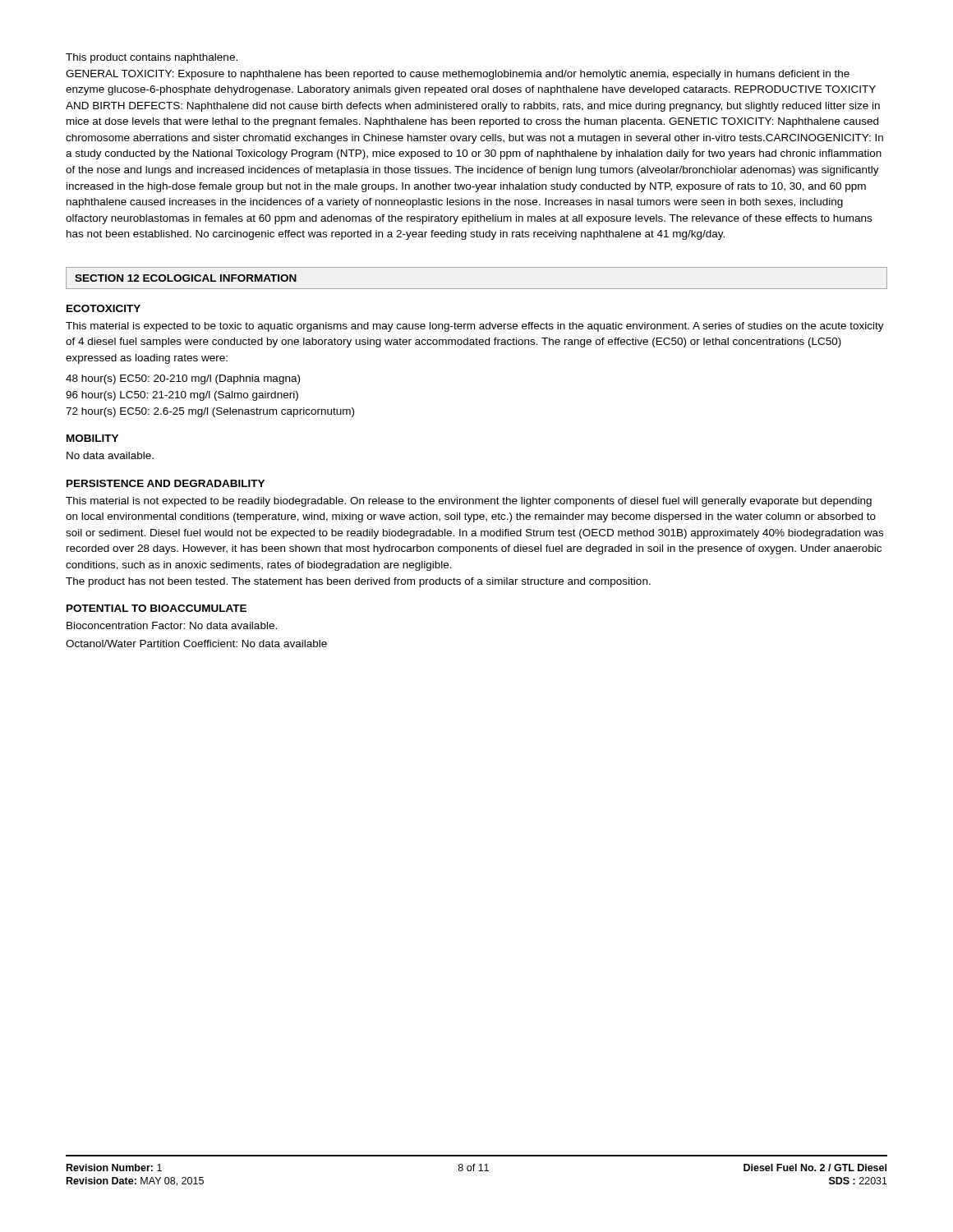The height and width of the screenshot is (1232, 953).
Task: Where does it say "48 hour(s) EC50: 20-210 mg/l (Daphnia magna)"?
Action: pyautogui.click(x=183, y=379)
